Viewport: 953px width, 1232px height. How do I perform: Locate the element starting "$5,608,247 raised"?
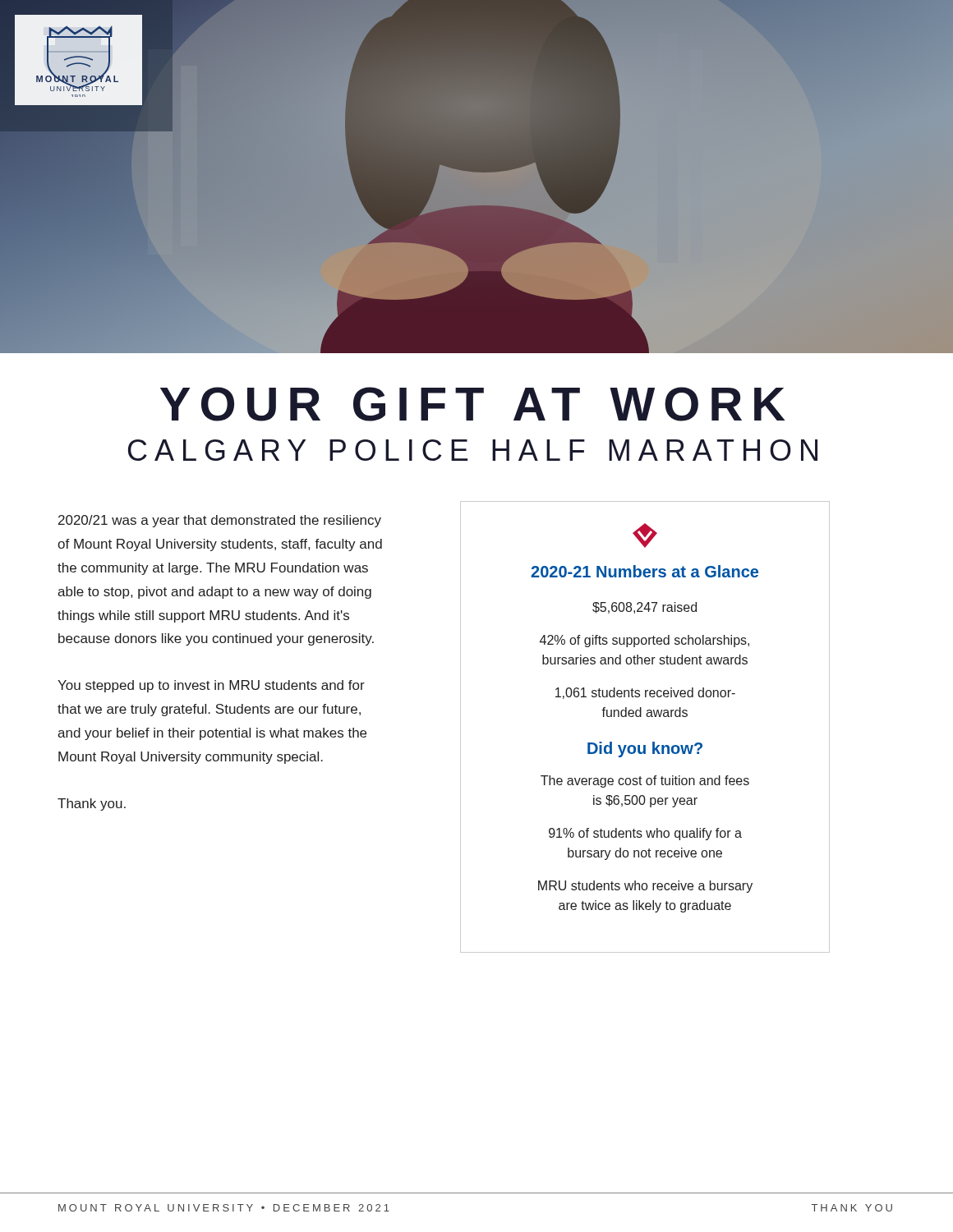tap(645, 607)
